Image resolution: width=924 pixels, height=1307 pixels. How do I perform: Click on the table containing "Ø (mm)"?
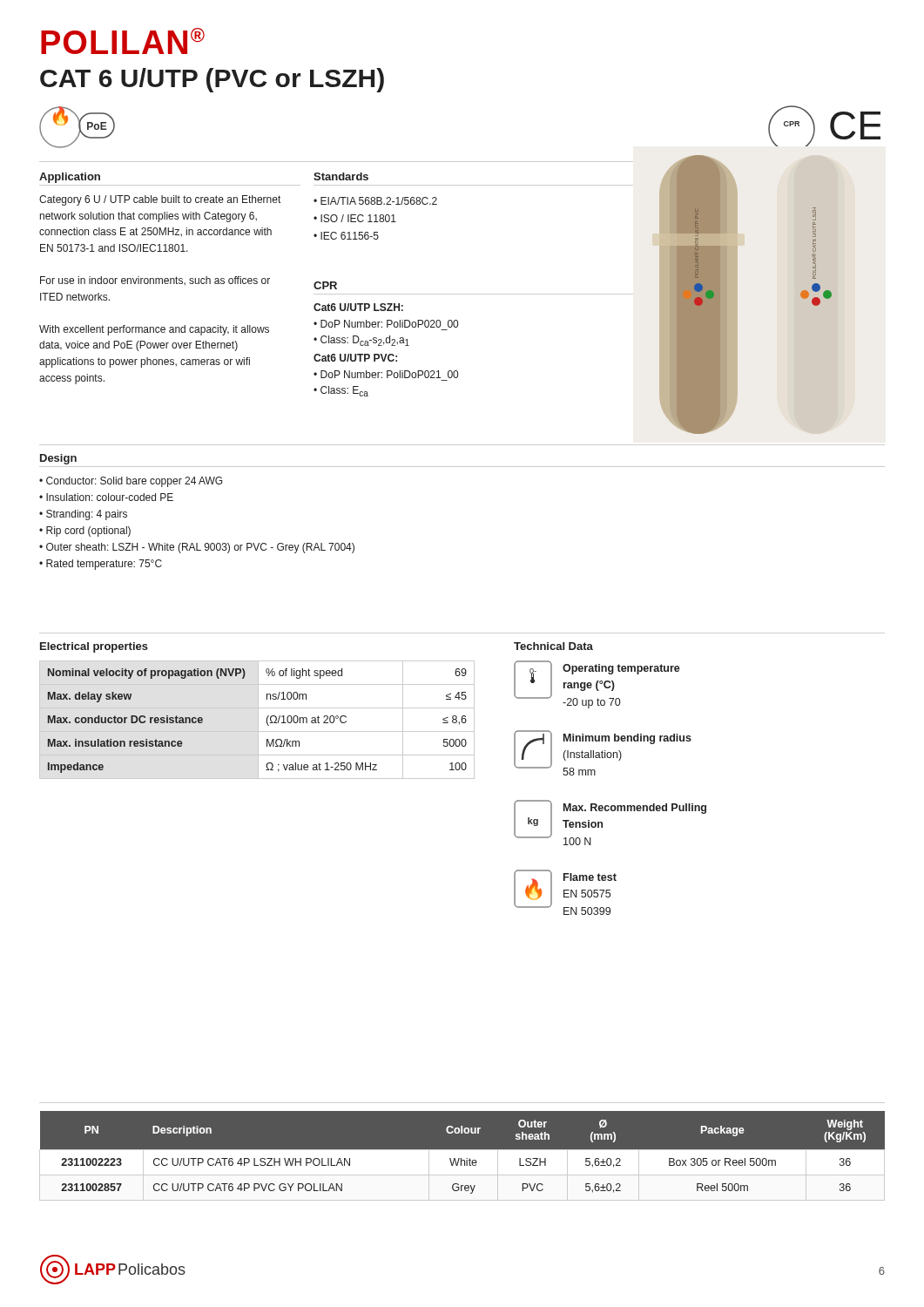(x=462, y=1156)
